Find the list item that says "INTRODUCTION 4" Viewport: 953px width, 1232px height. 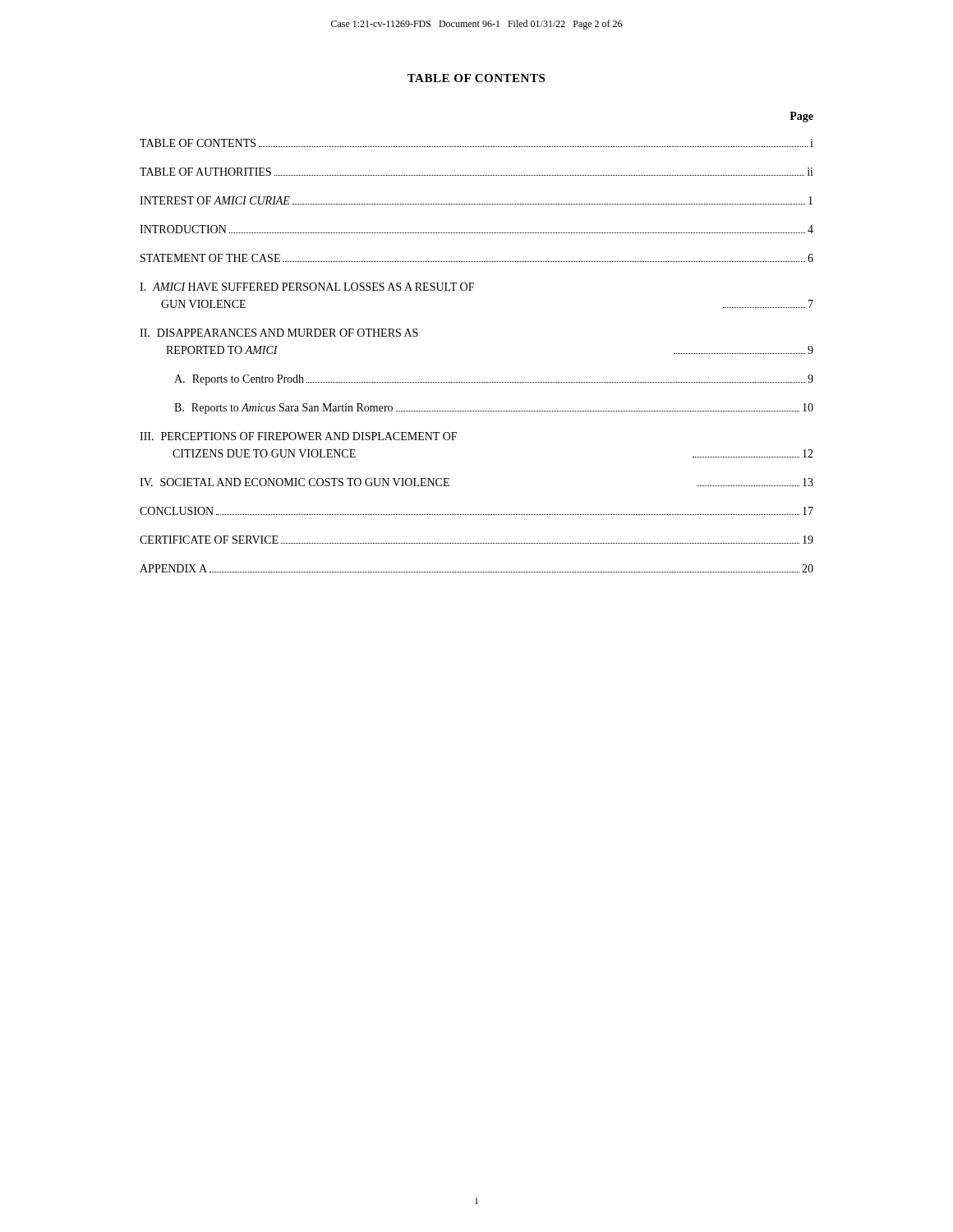[476, 230]
